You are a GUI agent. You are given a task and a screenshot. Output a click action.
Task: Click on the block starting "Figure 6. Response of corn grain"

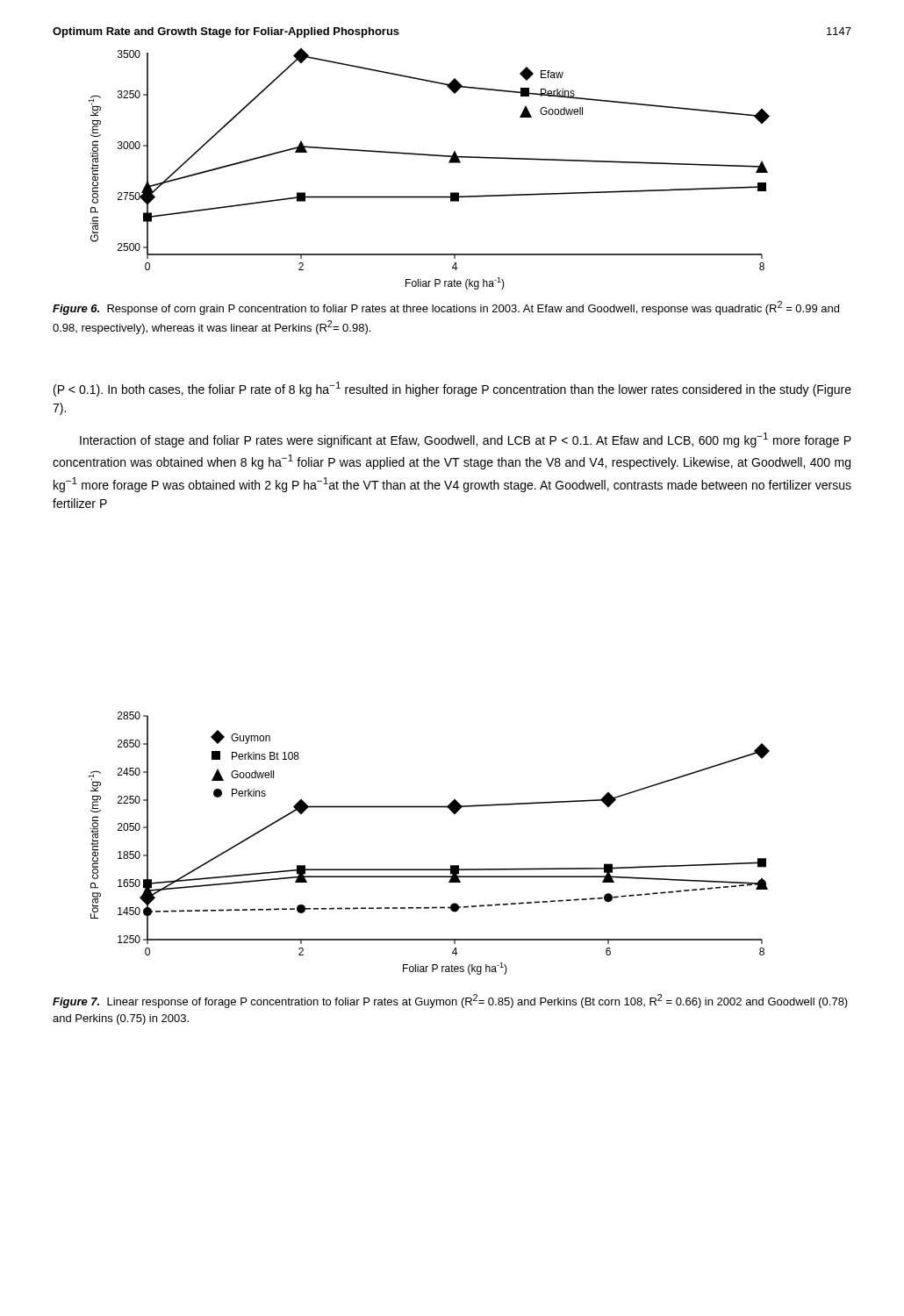click(446, 317)
